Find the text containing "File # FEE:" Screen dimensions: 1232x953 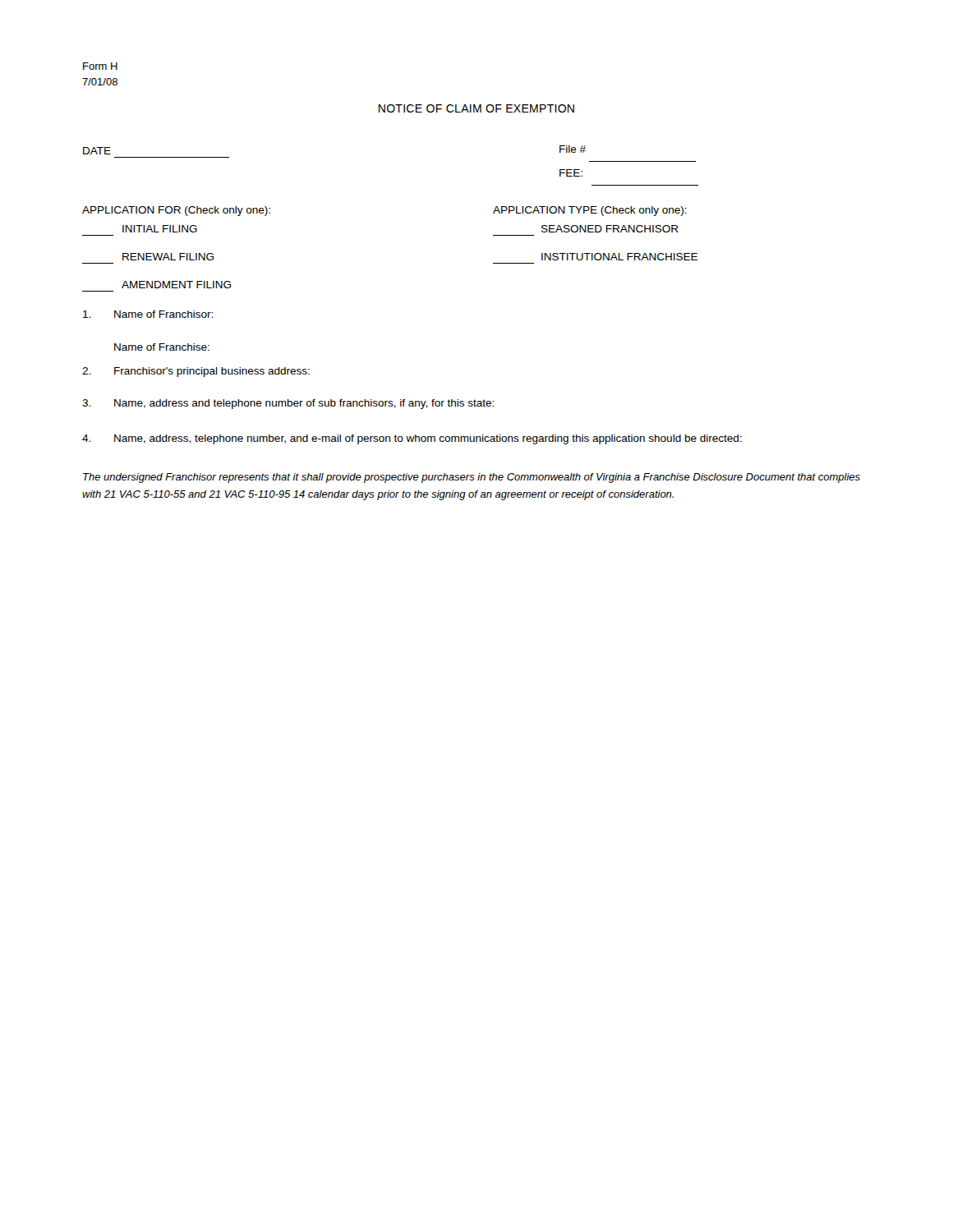point(628,162)
